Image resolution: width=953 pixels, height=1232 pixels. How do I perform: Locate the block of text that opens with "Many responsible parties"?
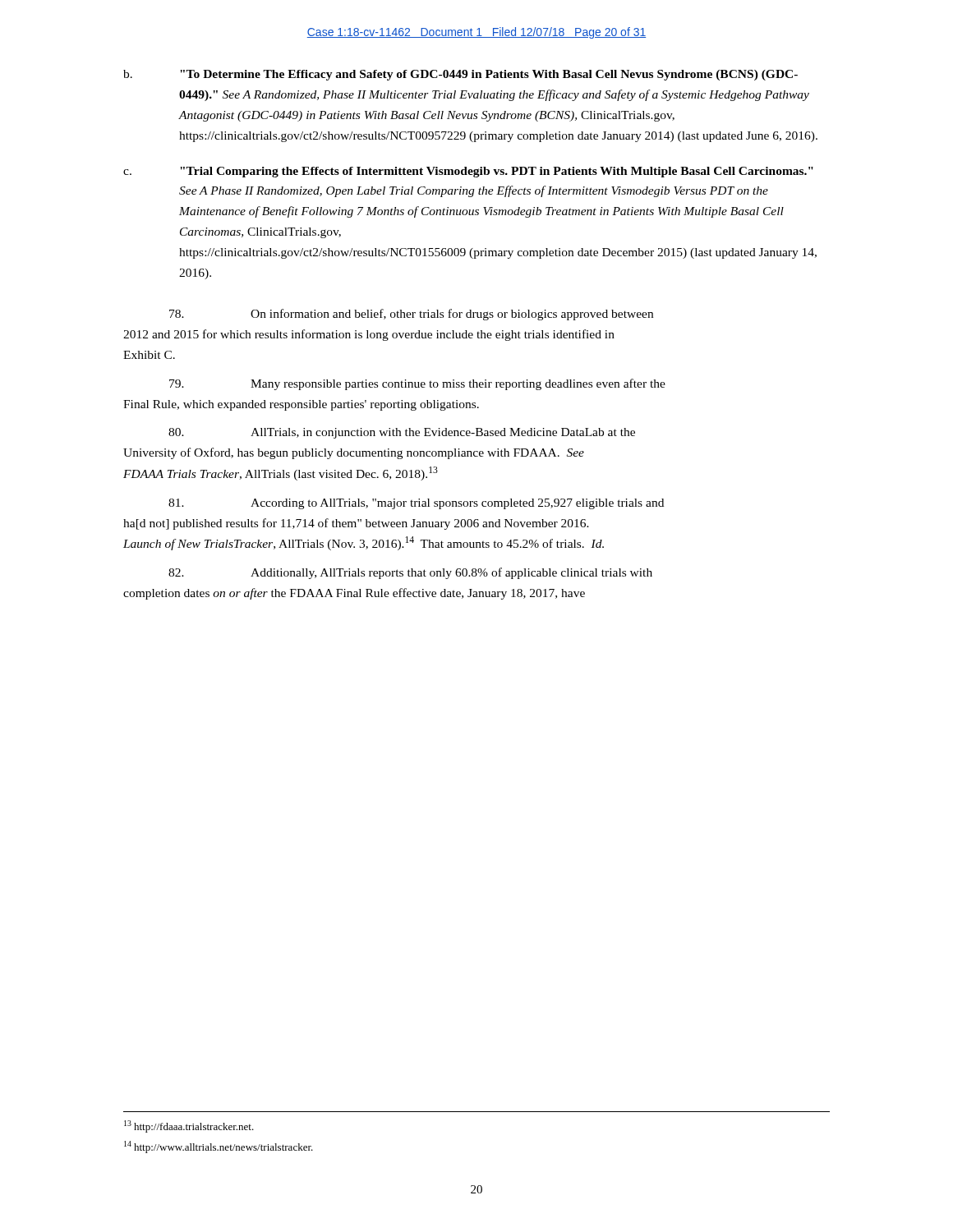[476, 384]
